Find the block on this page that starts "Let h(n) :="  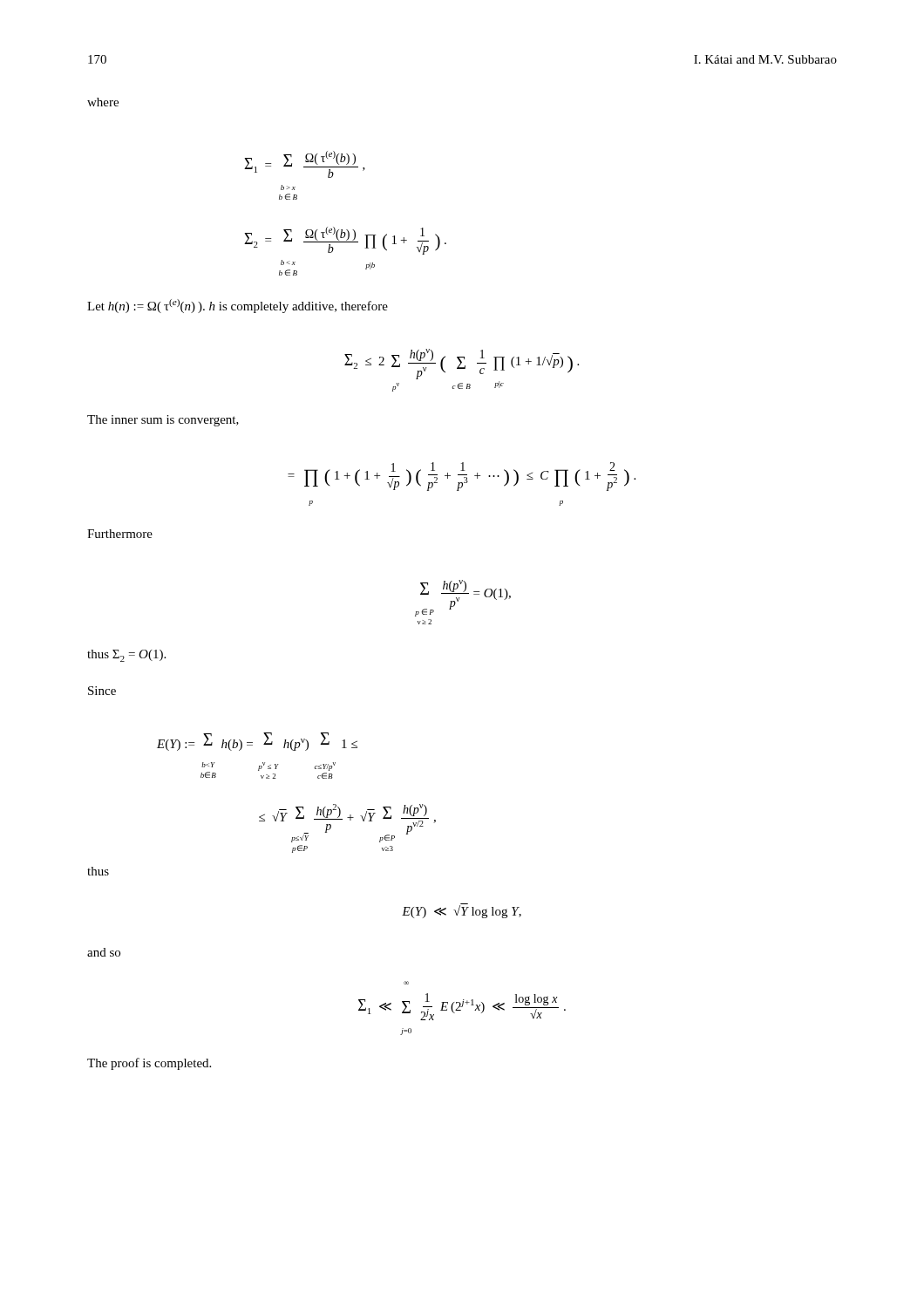pos(237,305)
